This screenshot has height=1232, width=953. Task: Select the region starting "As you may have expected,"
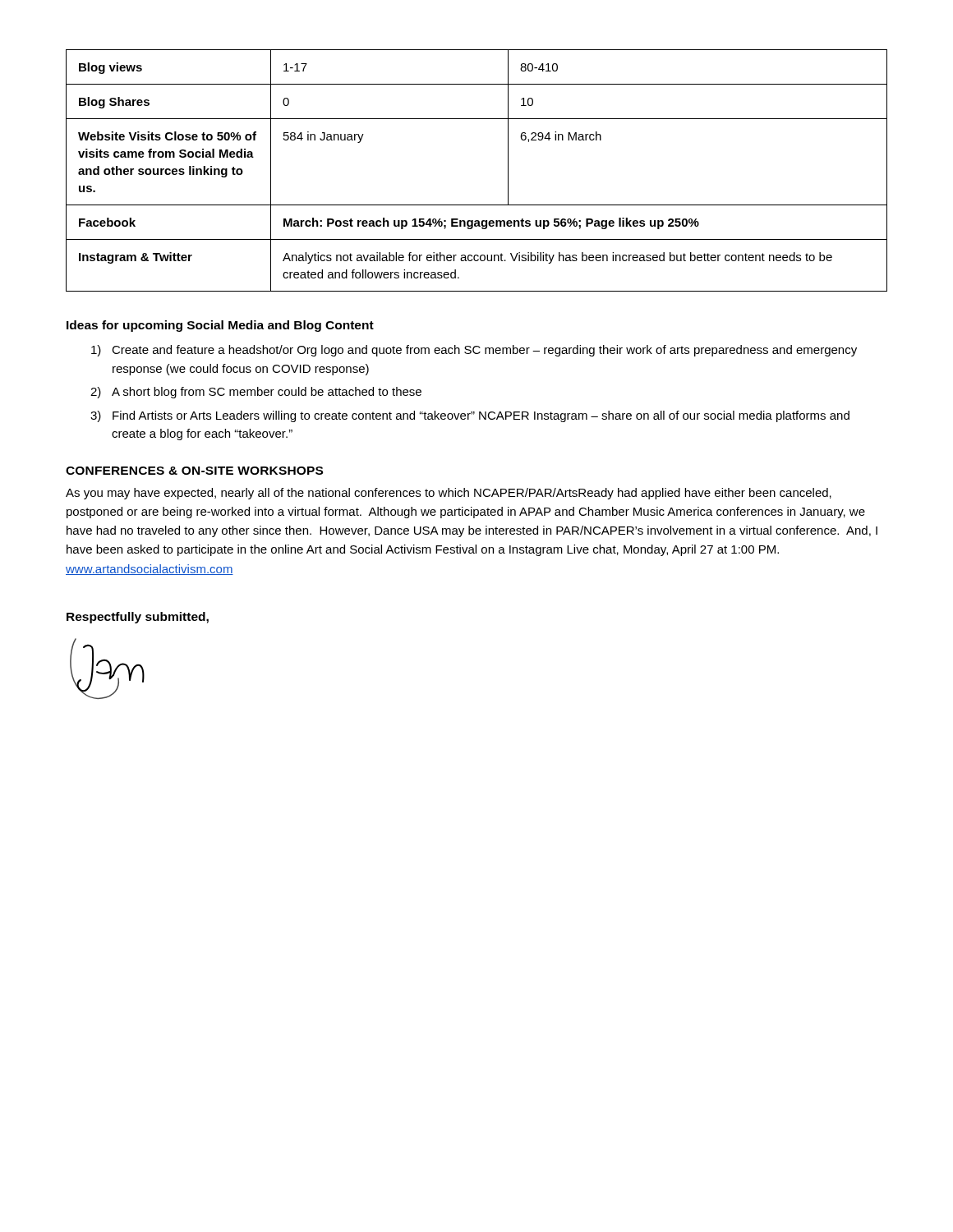click(x=472, y=530)
